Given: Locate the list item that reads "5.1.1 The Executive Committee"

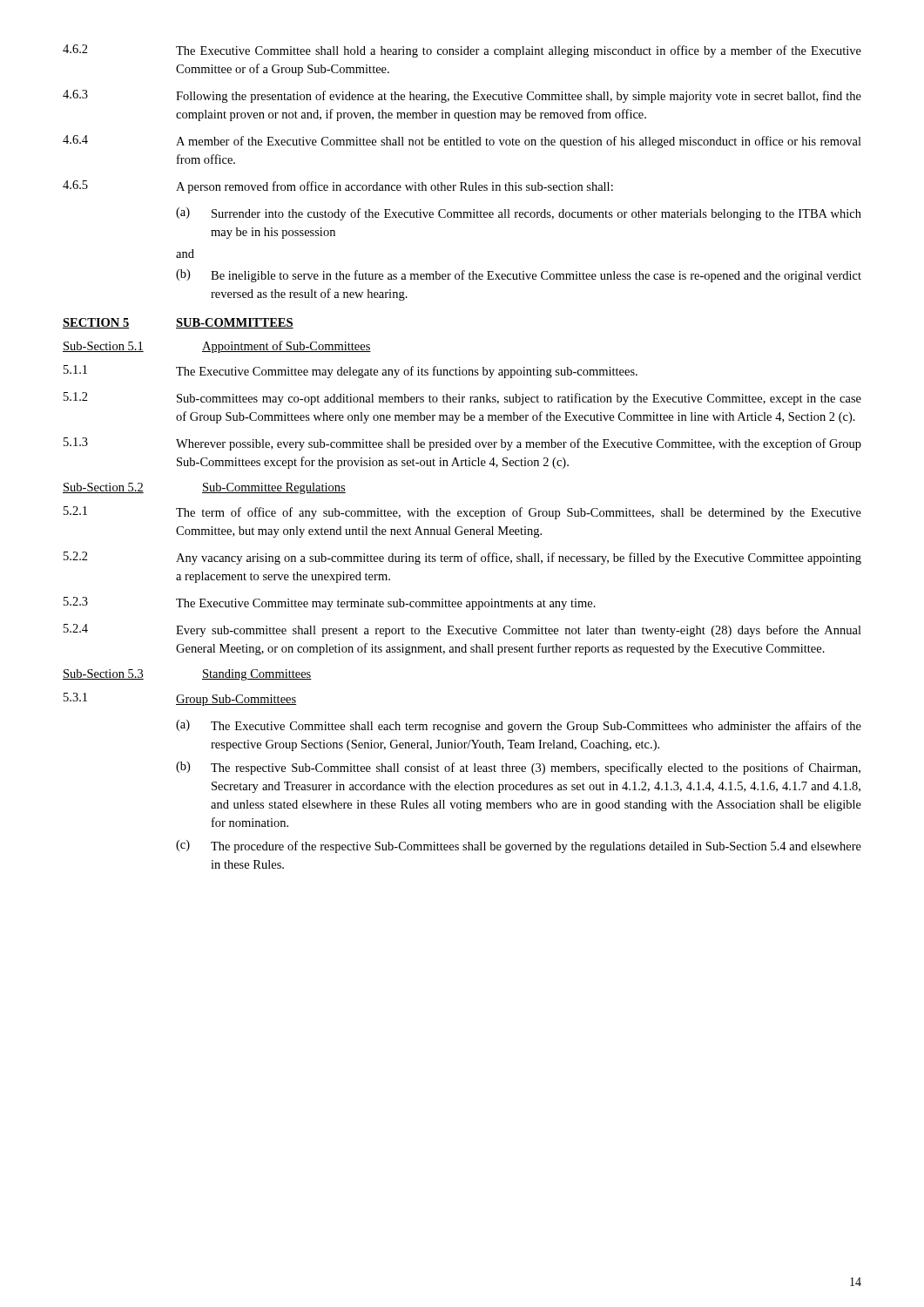Looking at the screenshot, I should (462, 372).
